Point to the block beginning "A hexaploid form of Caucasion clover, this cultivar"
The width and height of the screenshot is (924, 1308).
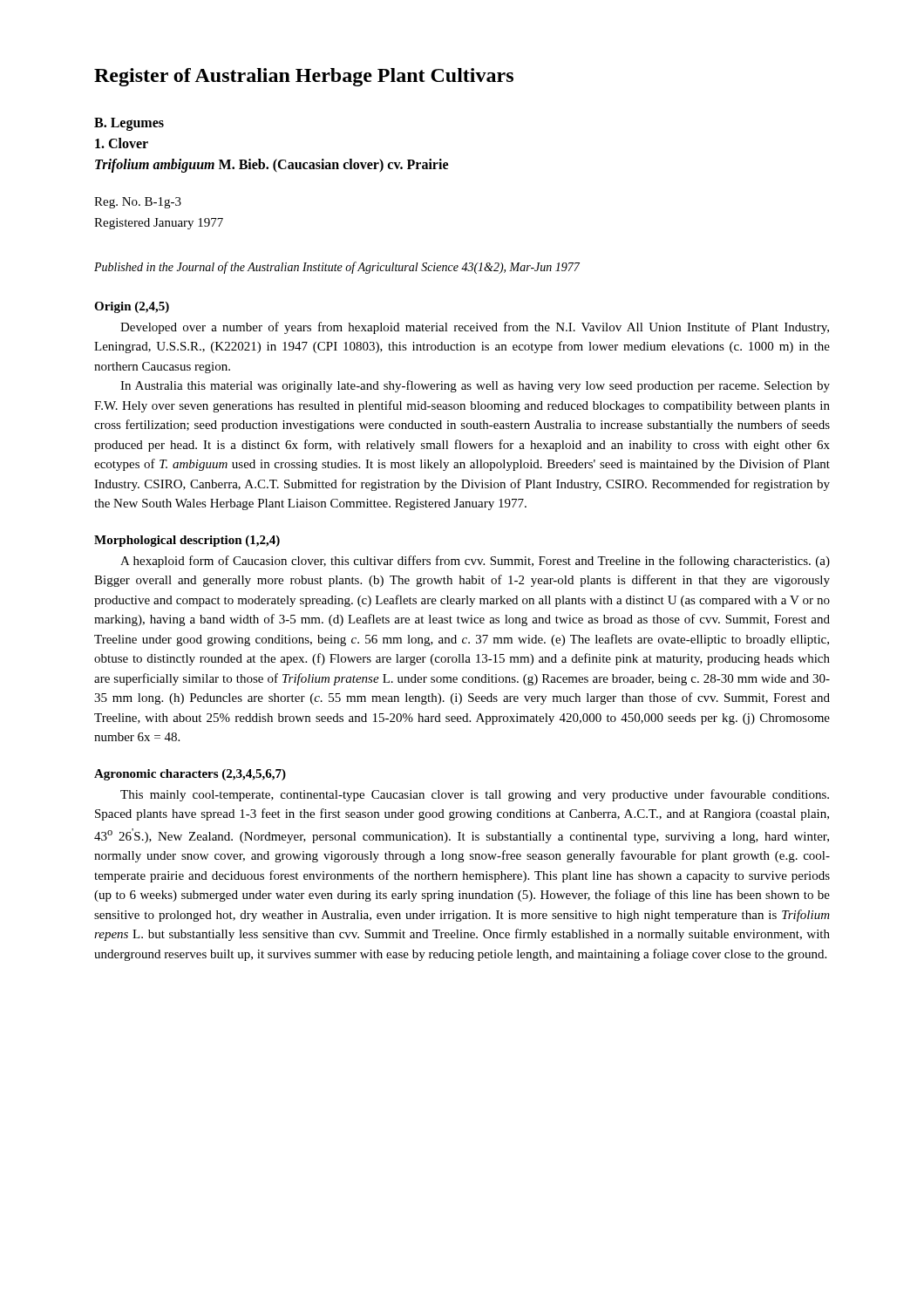pos(462,649)
